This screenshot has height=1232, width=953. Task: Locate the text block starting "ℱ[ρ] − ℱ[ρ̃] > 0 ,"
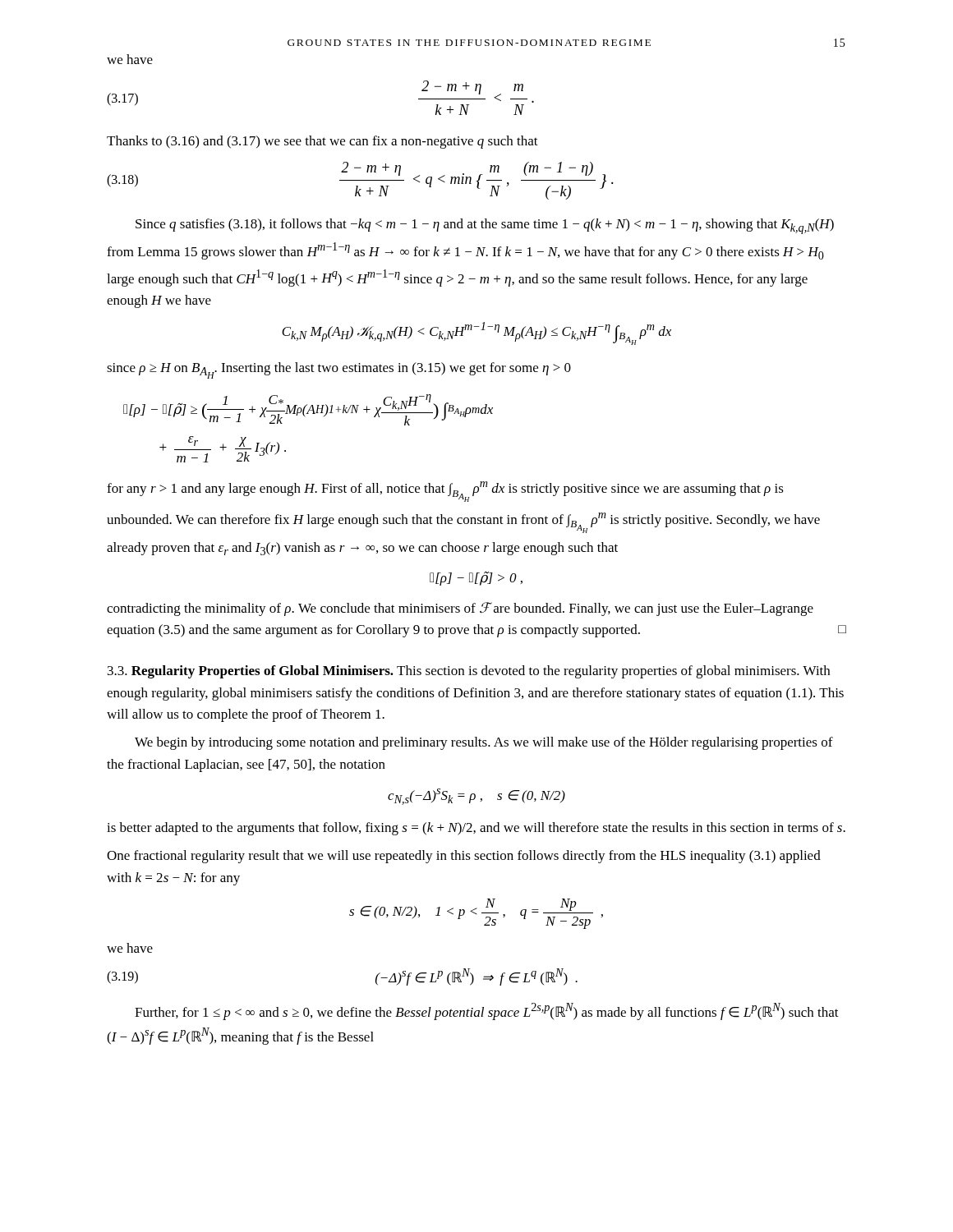tap(476, 578)
